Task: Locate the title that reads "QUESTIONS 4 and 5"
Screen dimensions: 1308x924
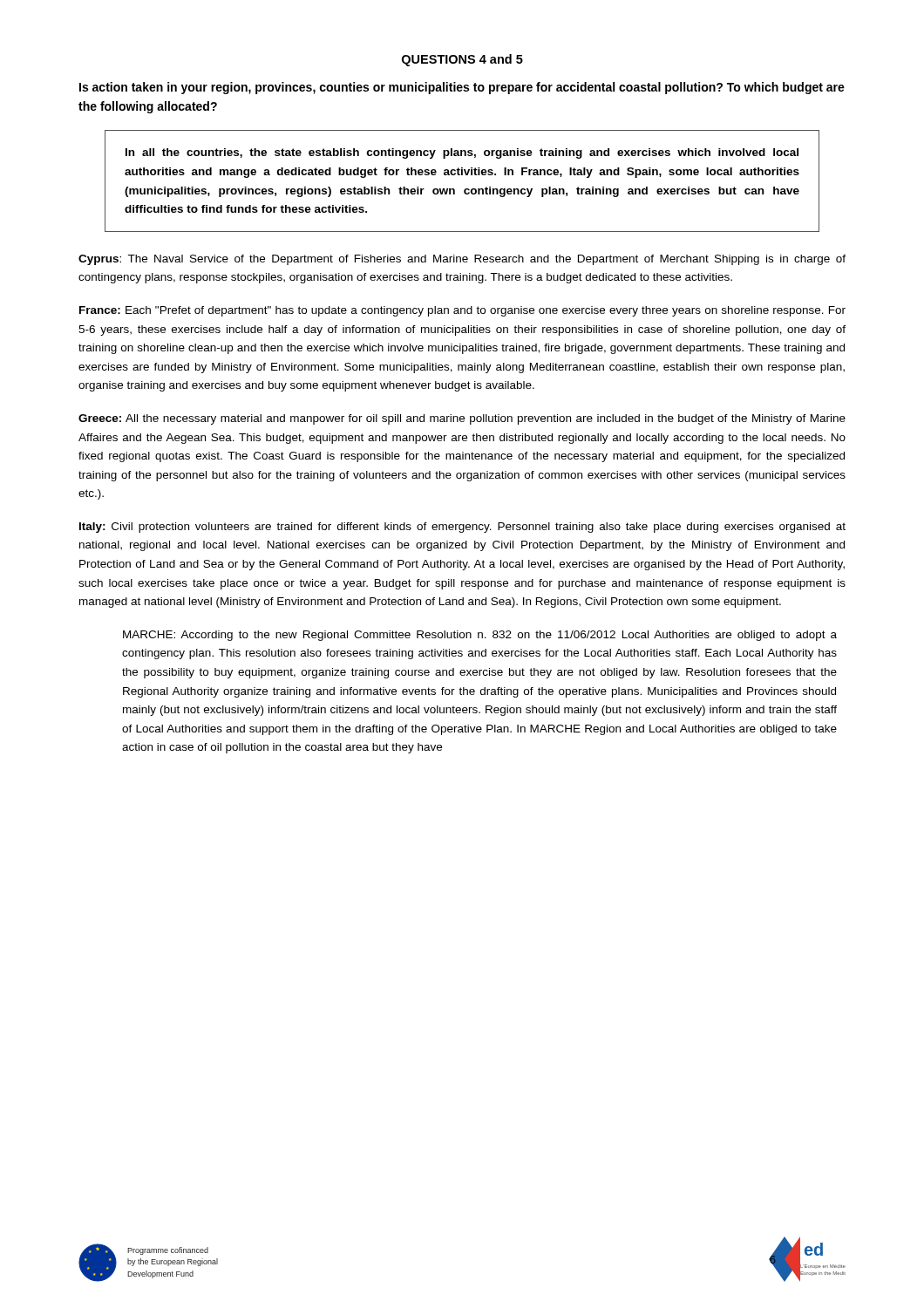Action: point(462,59)
